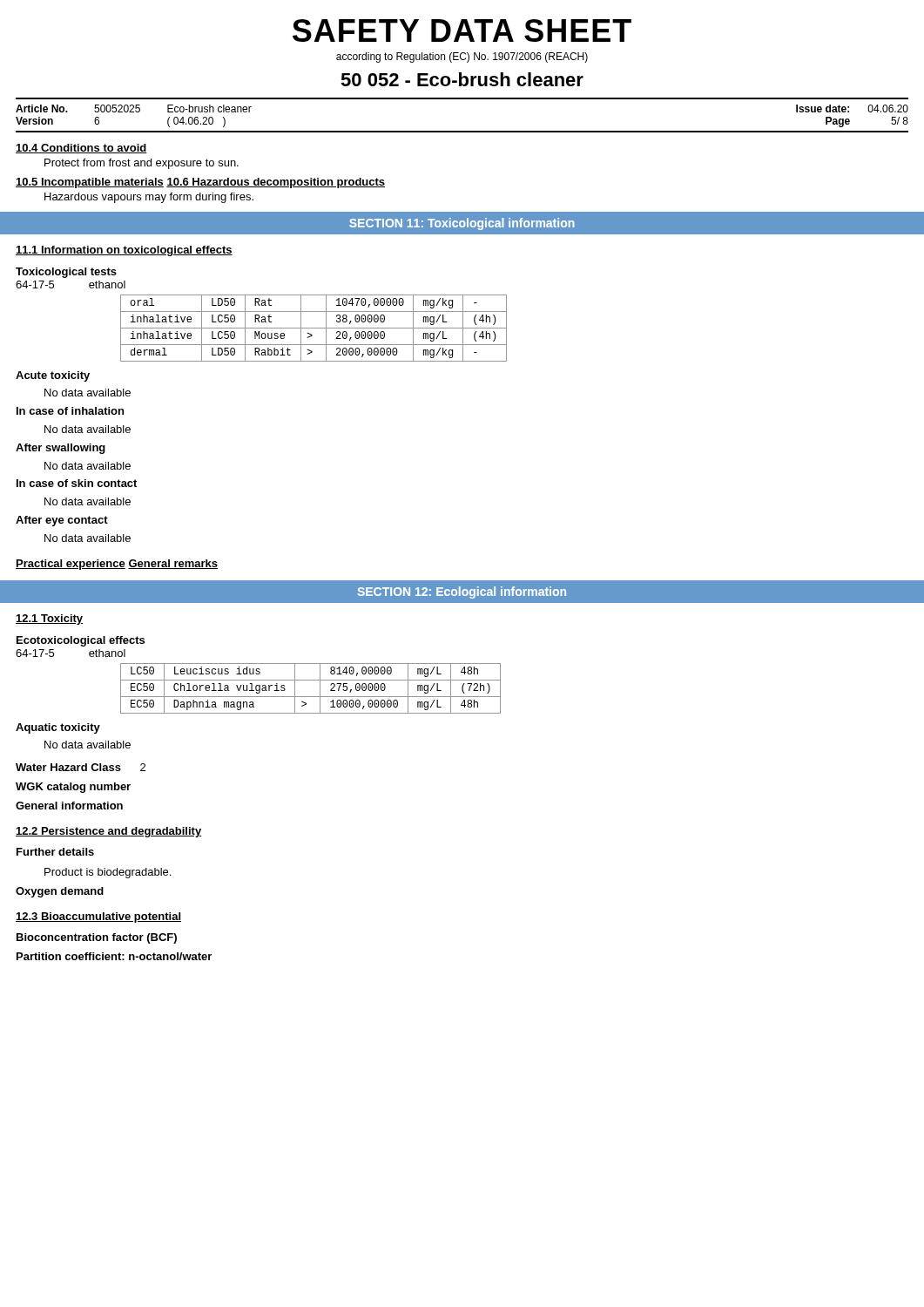The height and width of the screenshot is (1307, 924).
Task: Locate the table with the text "Article No. Version 50052025"
Action: (462, 115)
